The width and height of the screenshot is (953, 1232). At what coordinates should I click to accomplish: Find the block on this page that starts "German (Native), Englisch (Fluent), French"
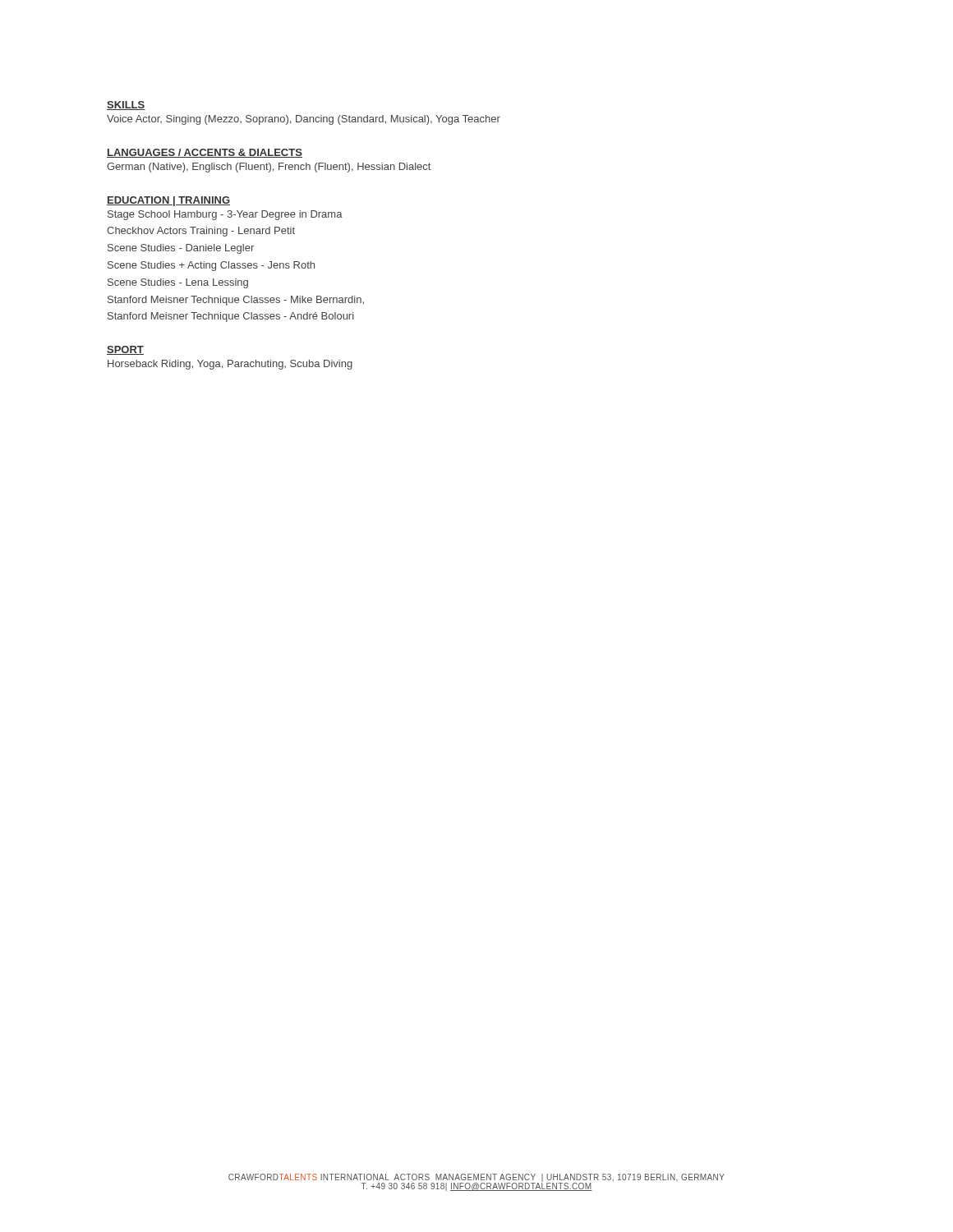(x=269, y=166)
